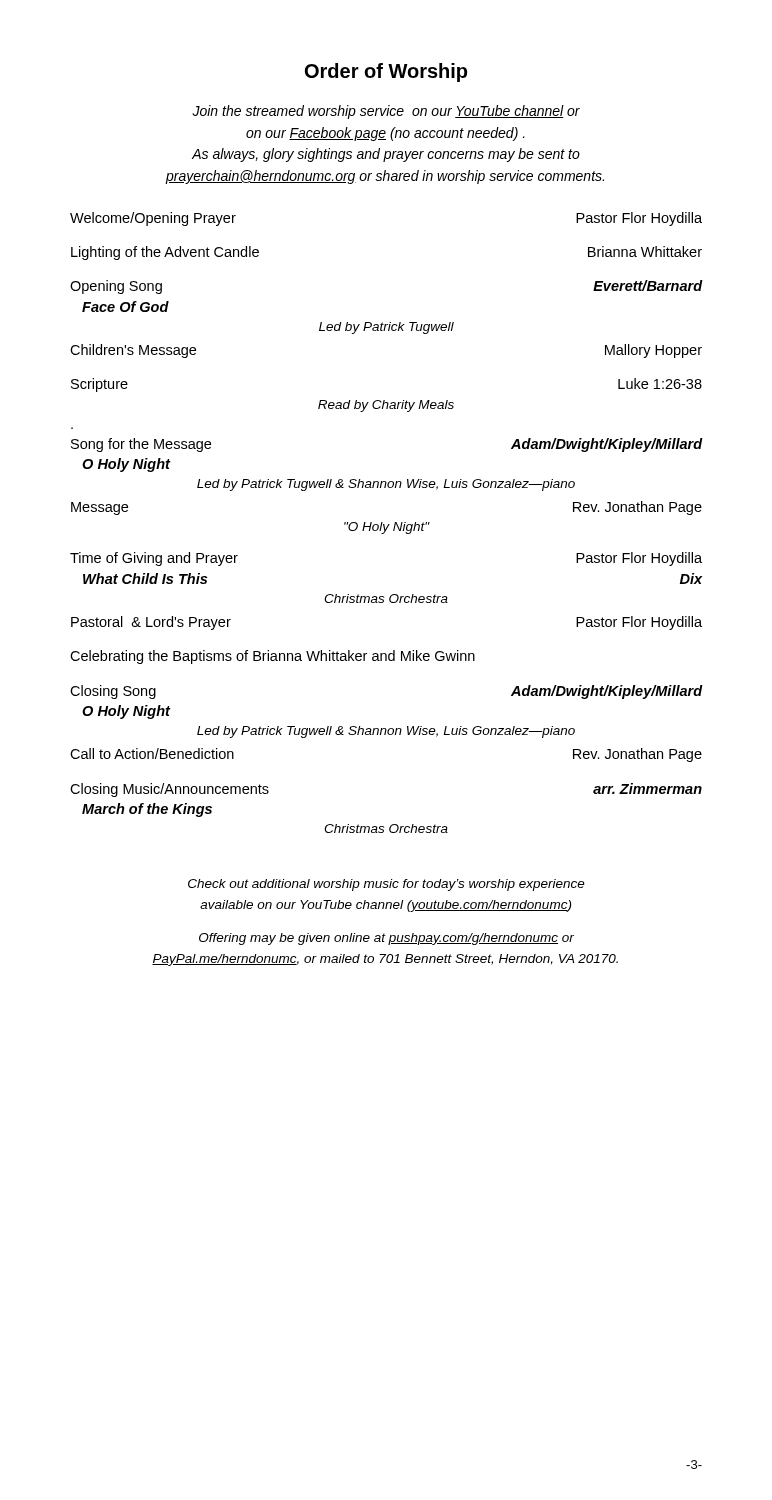Image resolution: width=772 pixels, height=1500 pixels.
Task: Click the passage that begins "Closing Music/Announcements March of the"
Action: point(162,790)
